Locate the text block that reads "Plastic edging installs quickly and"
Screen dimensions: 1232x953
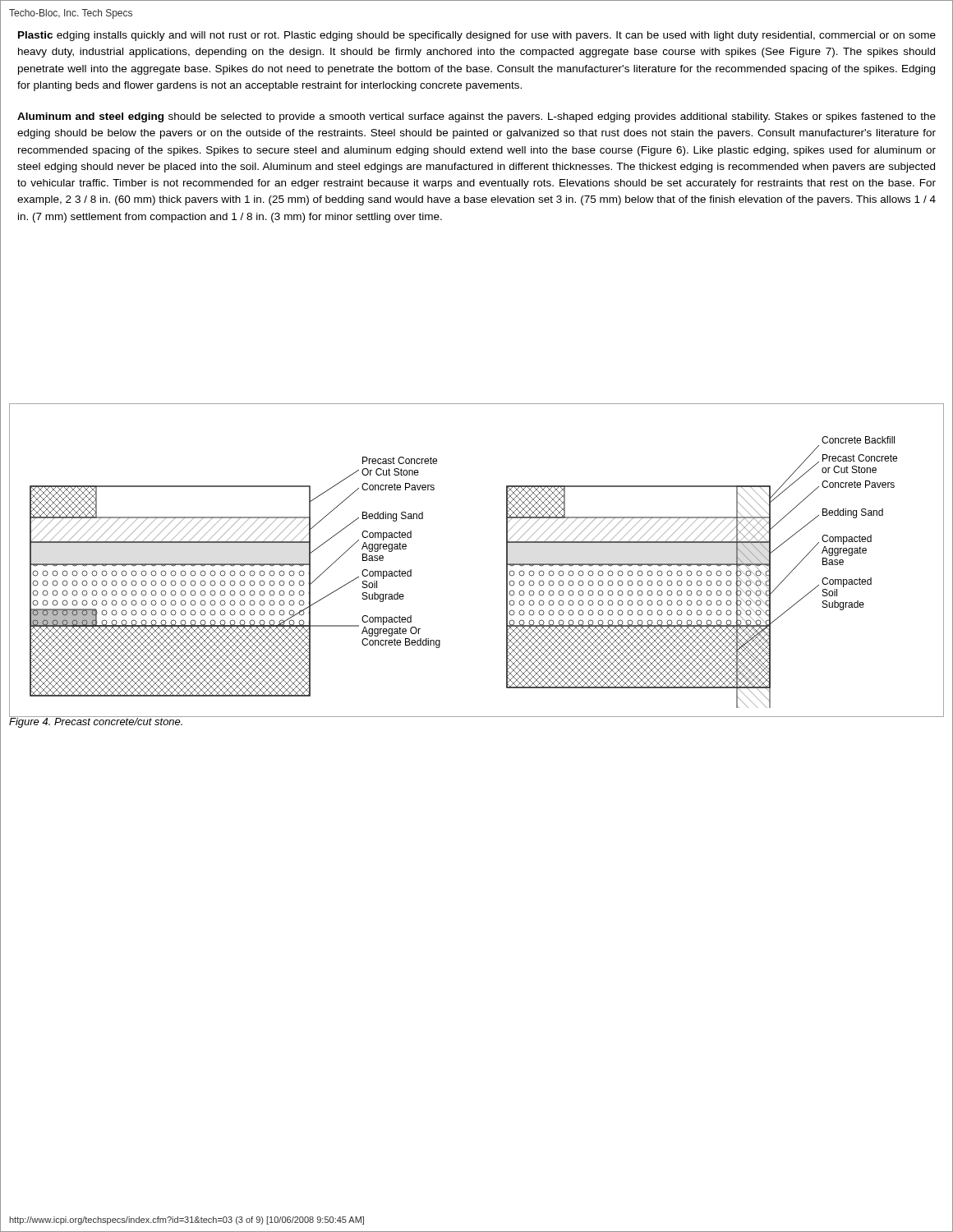click(476, 60)
